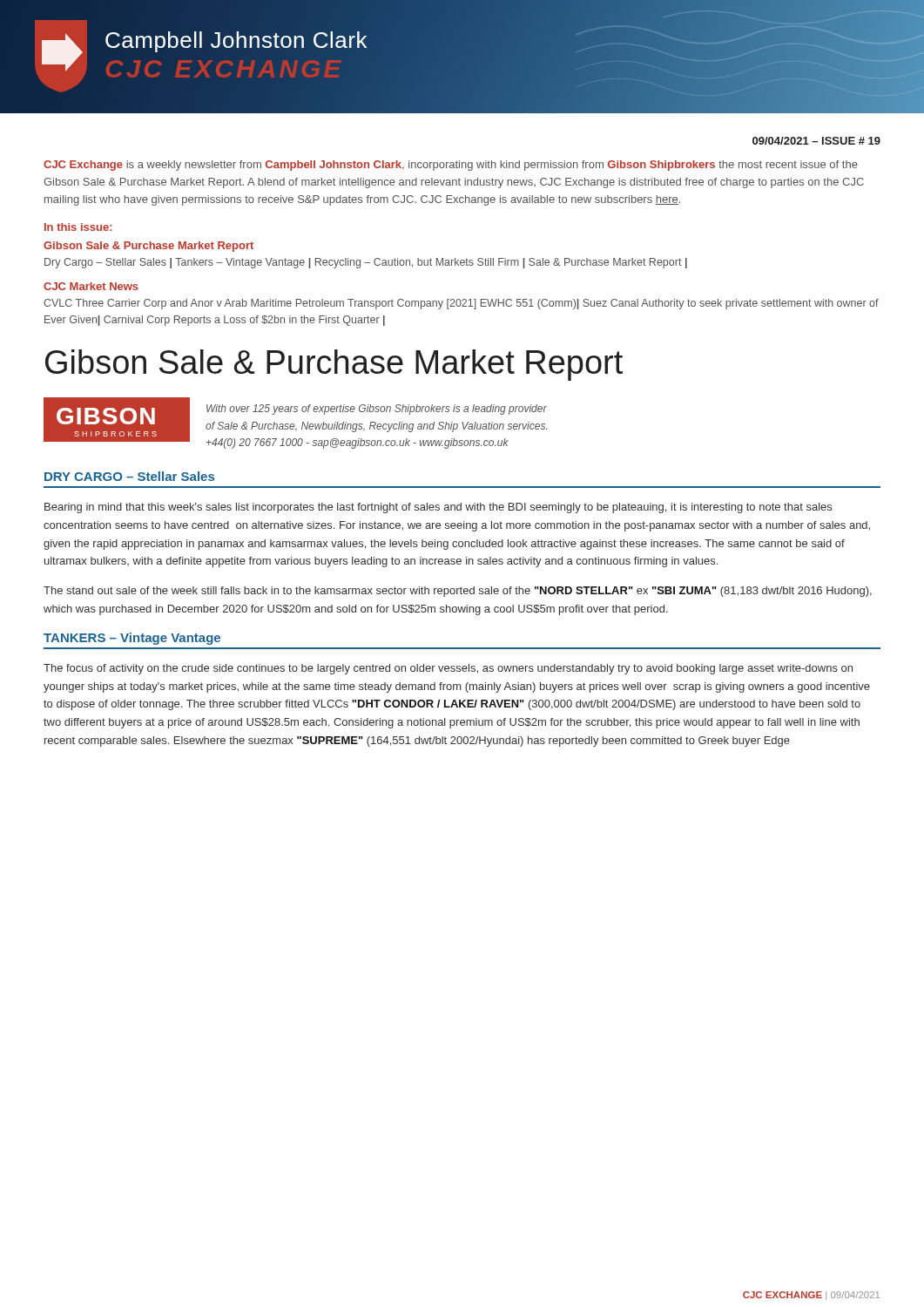Locate the title with the text "Gibson Sale & Purchase Market Report"

coord(333,362)
